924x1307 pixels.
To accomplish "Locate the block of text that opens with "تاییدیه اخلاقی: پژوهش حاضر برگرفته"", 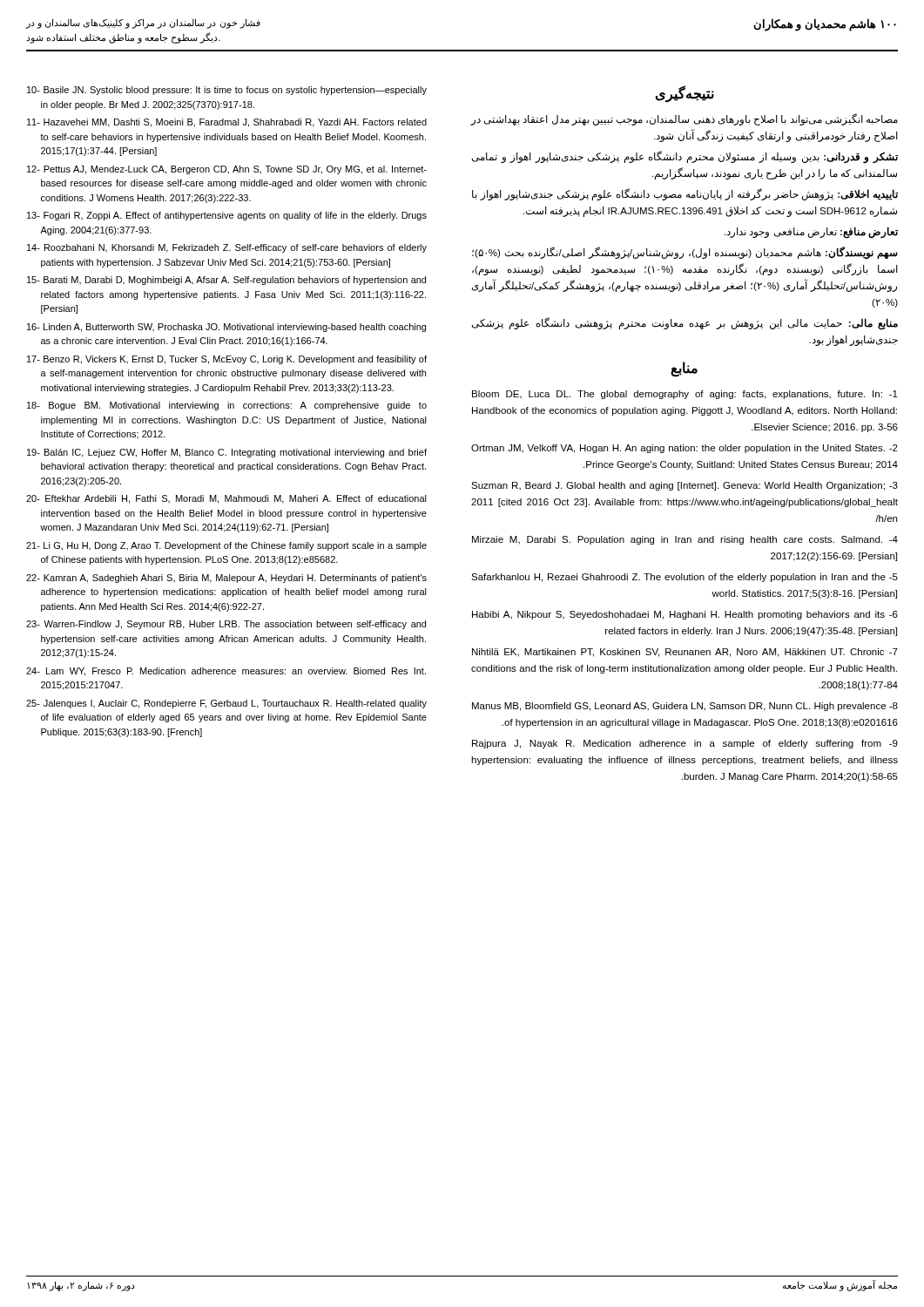I will 684,203.
